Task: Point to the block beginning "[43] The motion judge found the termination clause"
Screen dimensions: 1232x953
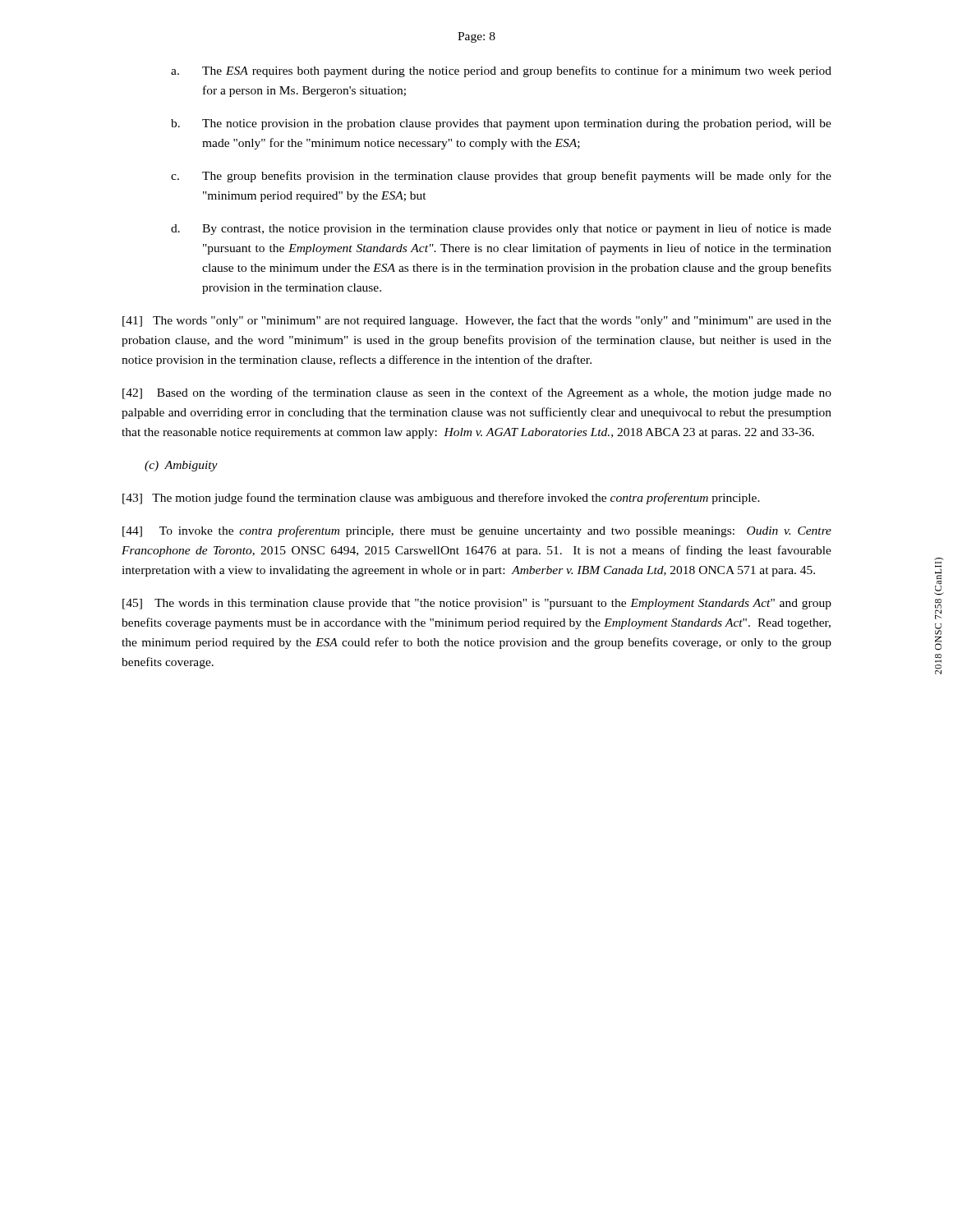Action: click(441, 498)
